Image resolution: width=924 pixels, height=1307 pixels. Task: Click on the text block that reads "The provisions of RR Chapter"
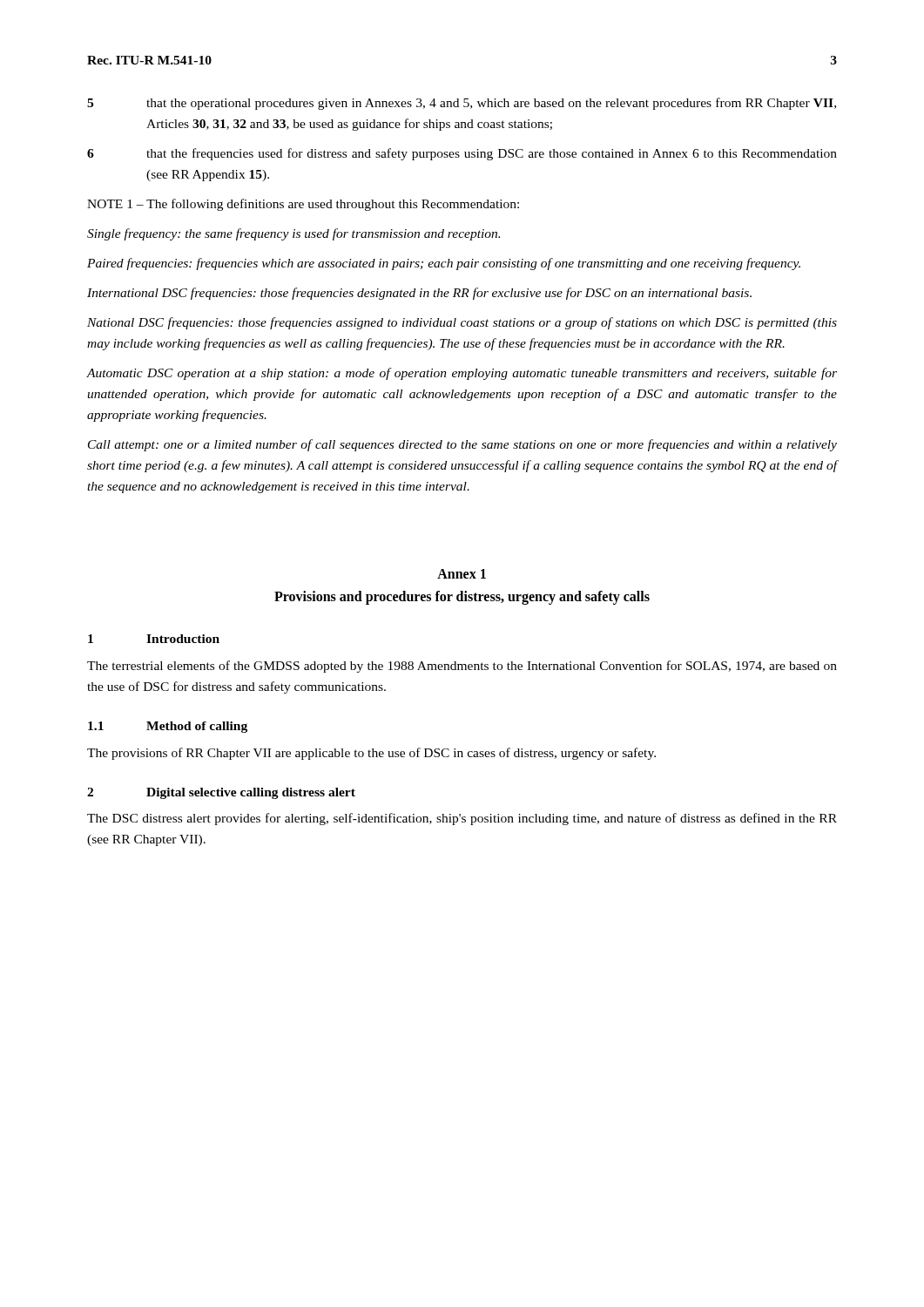pyautogui.click(x=372, y=752)
